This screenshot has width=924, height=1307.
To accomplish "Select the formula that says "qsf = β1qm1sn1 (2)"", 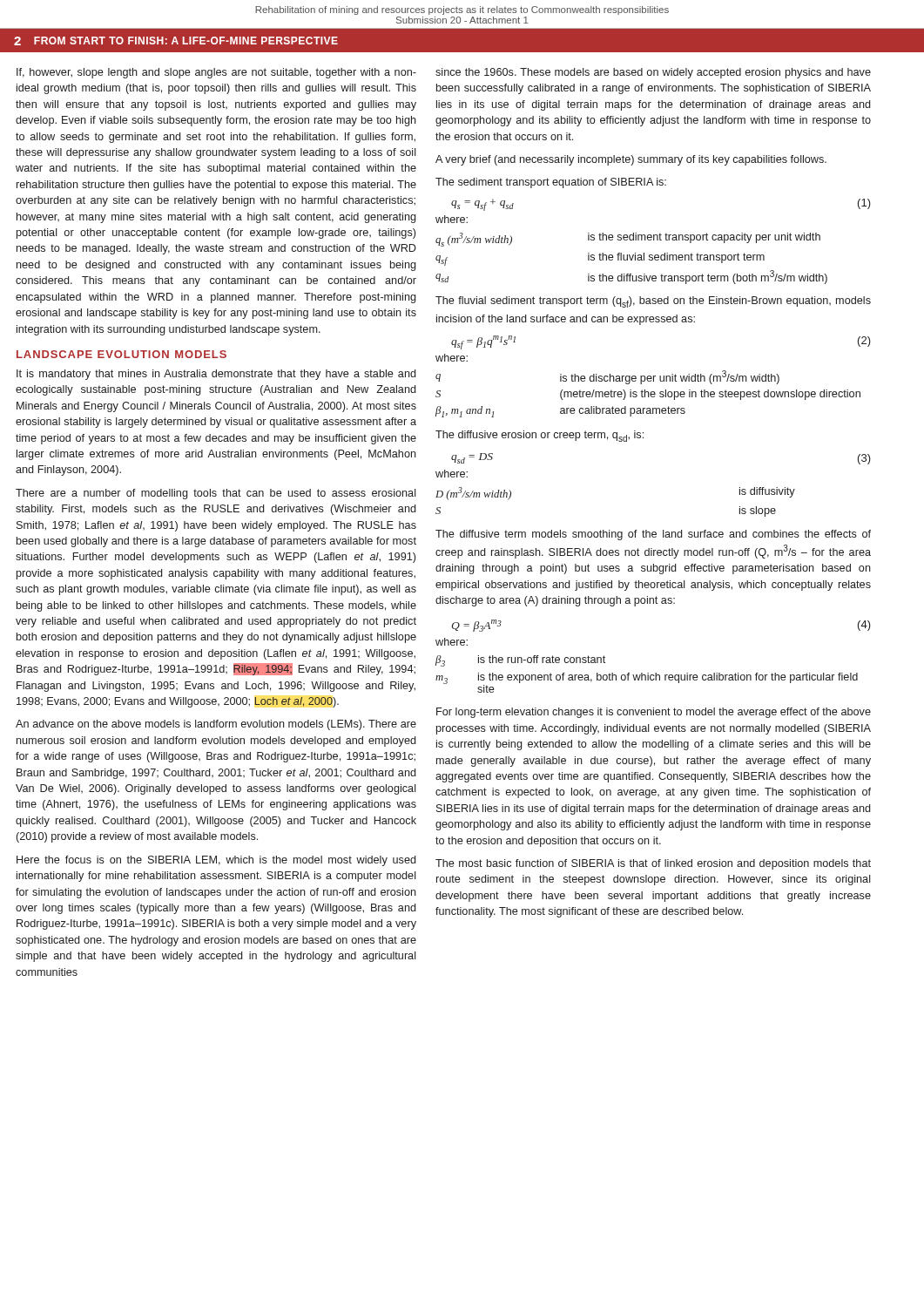I will click(x=485, y=342).
